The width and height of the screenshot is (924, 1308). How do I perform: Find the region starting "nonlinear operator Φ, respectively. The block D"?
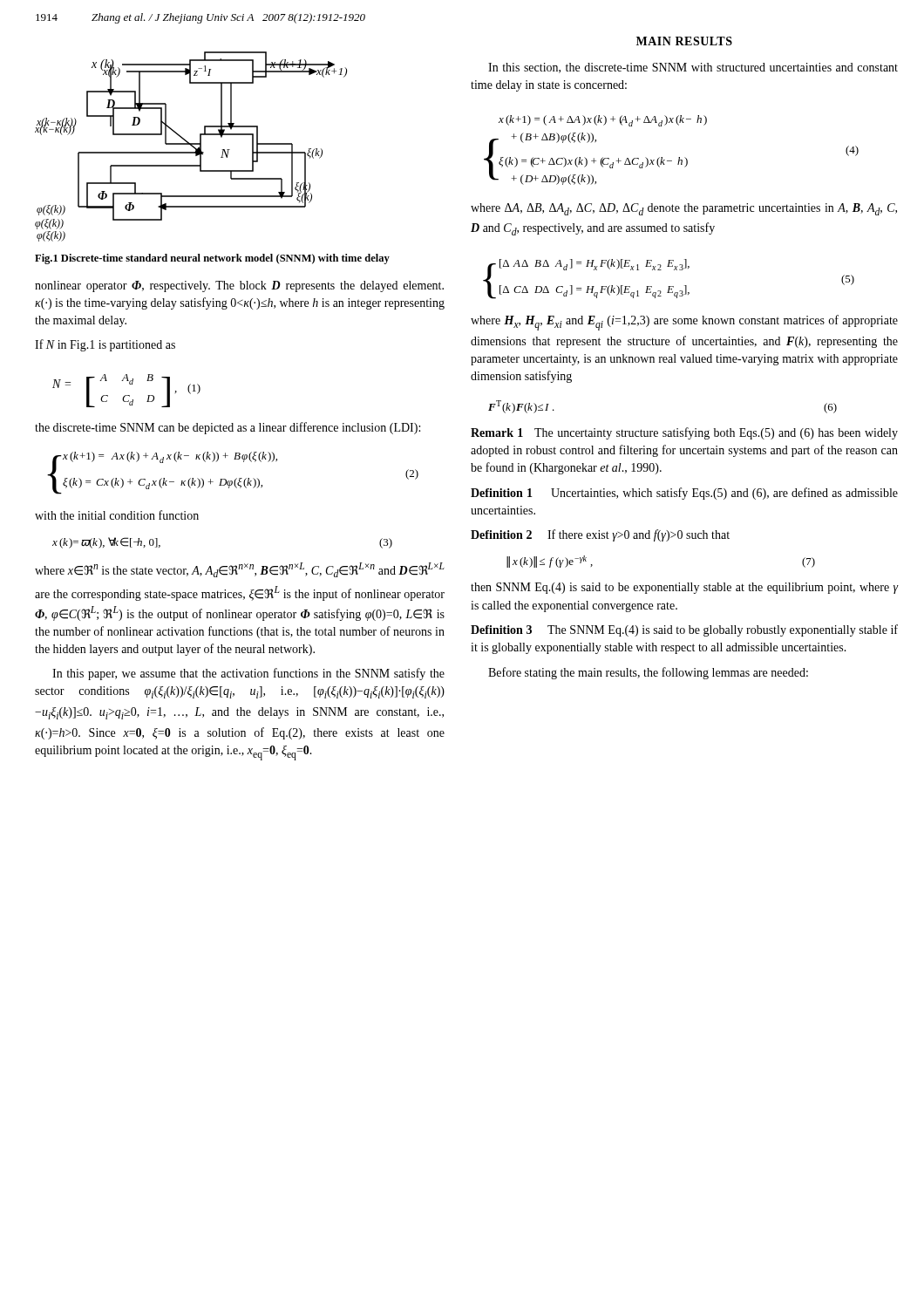coord(240,303)
